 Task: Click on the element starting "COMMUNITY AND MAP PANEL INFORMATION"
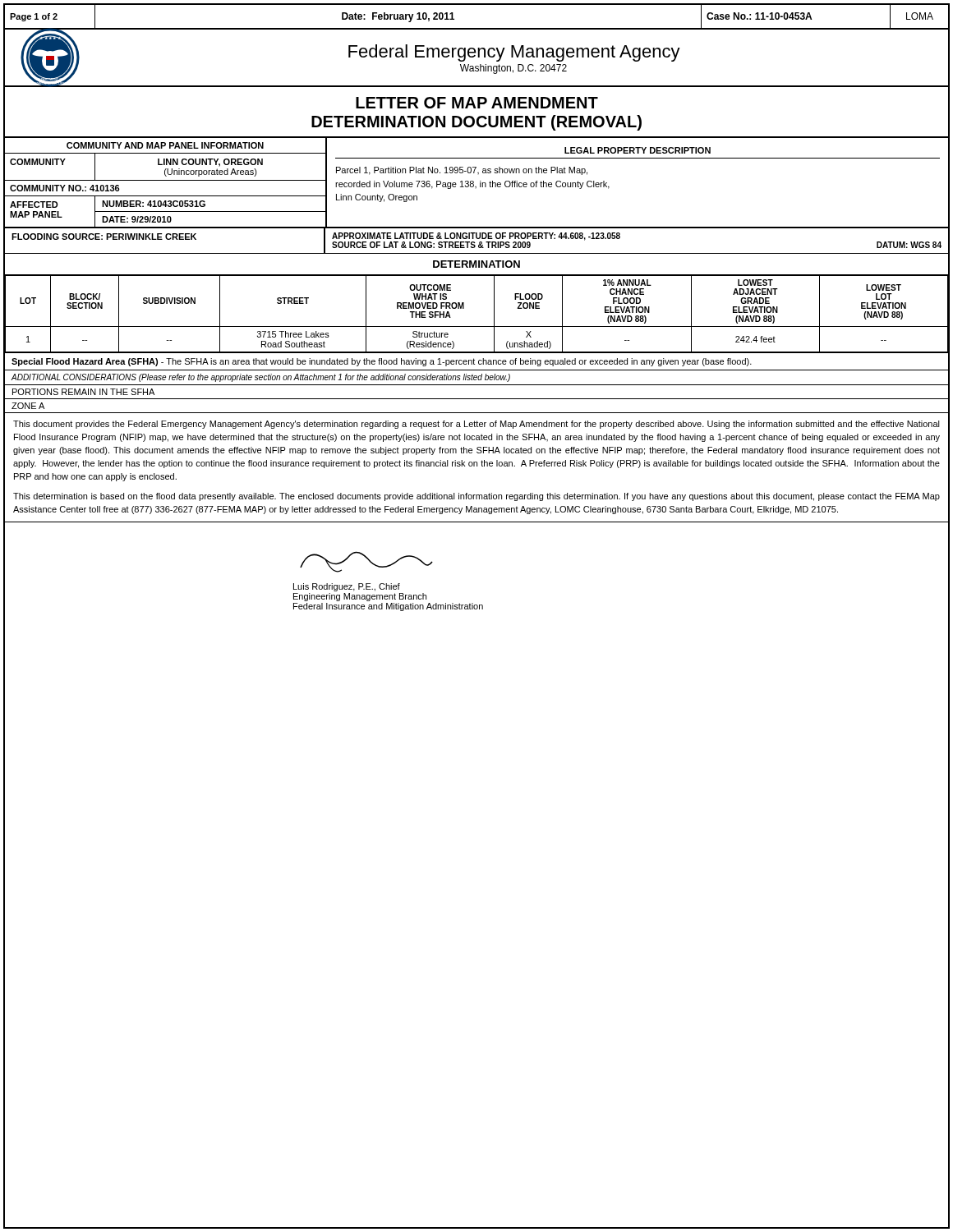coord(165,145)
